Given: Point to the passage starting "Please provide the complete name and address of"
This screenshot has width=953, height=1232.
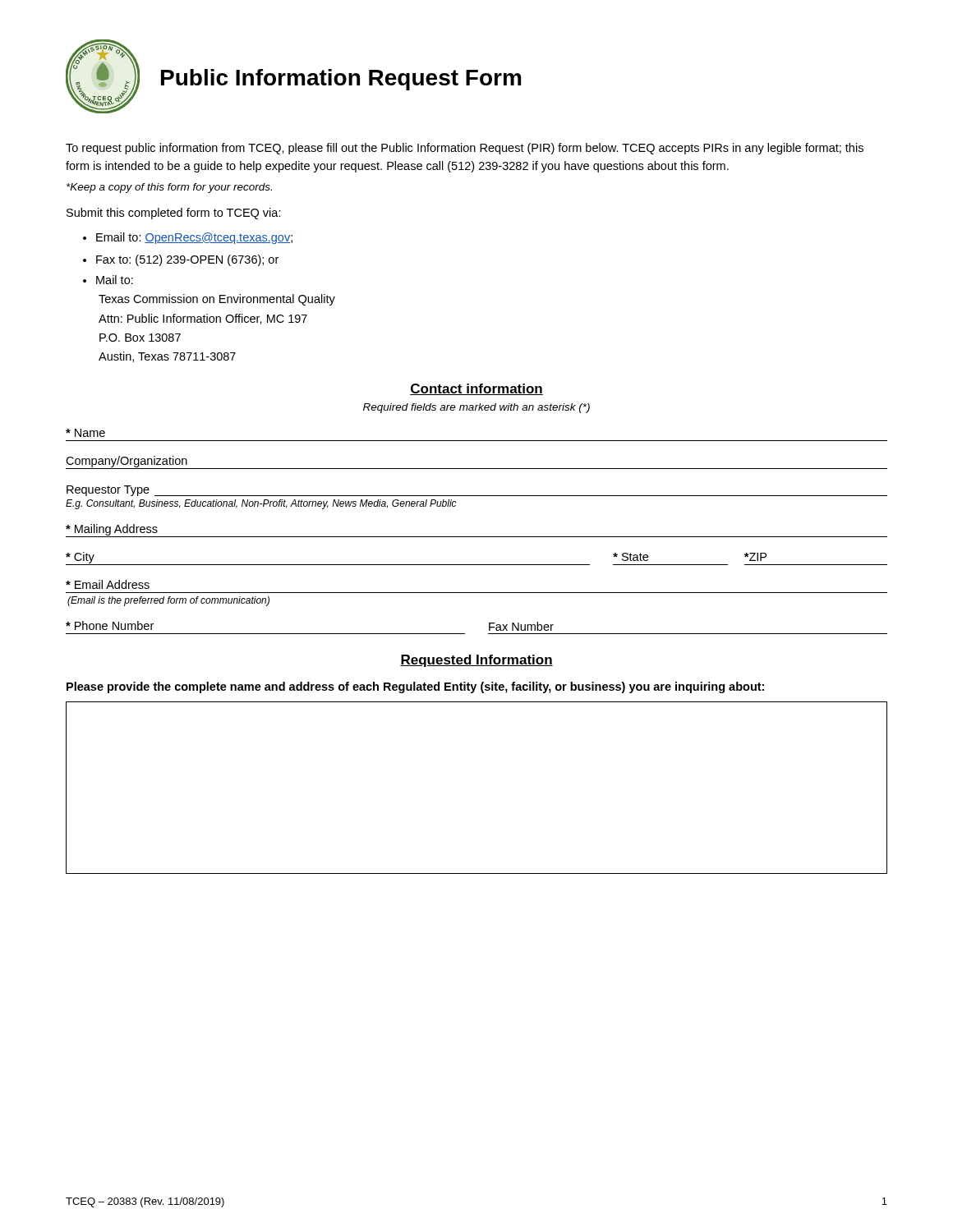Looking at the screenshot, I should pyautogui.click(x=415, y=687).
